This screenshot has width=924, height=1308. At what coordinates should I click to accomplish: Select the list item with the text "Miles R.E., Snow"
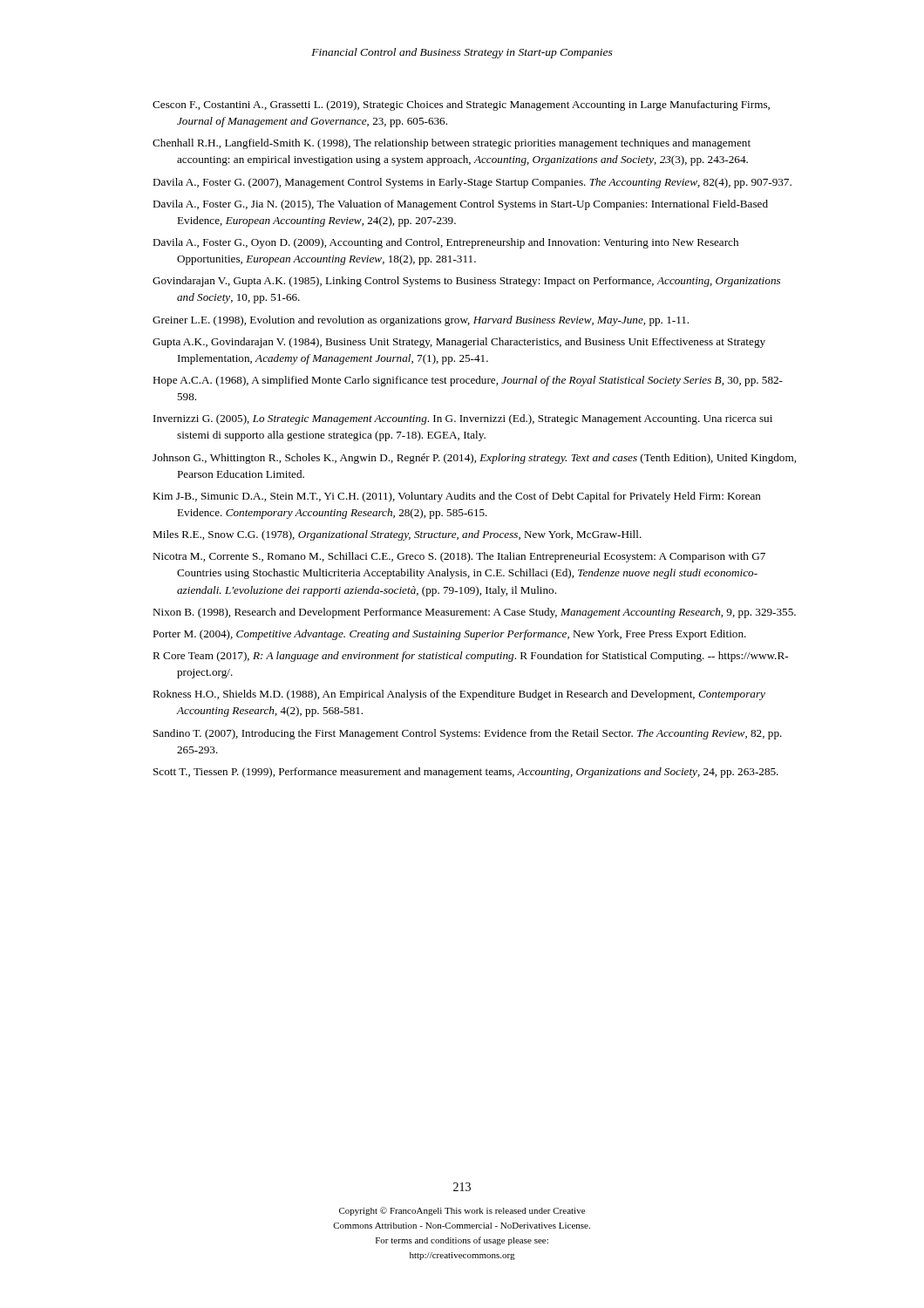point(397,534)
